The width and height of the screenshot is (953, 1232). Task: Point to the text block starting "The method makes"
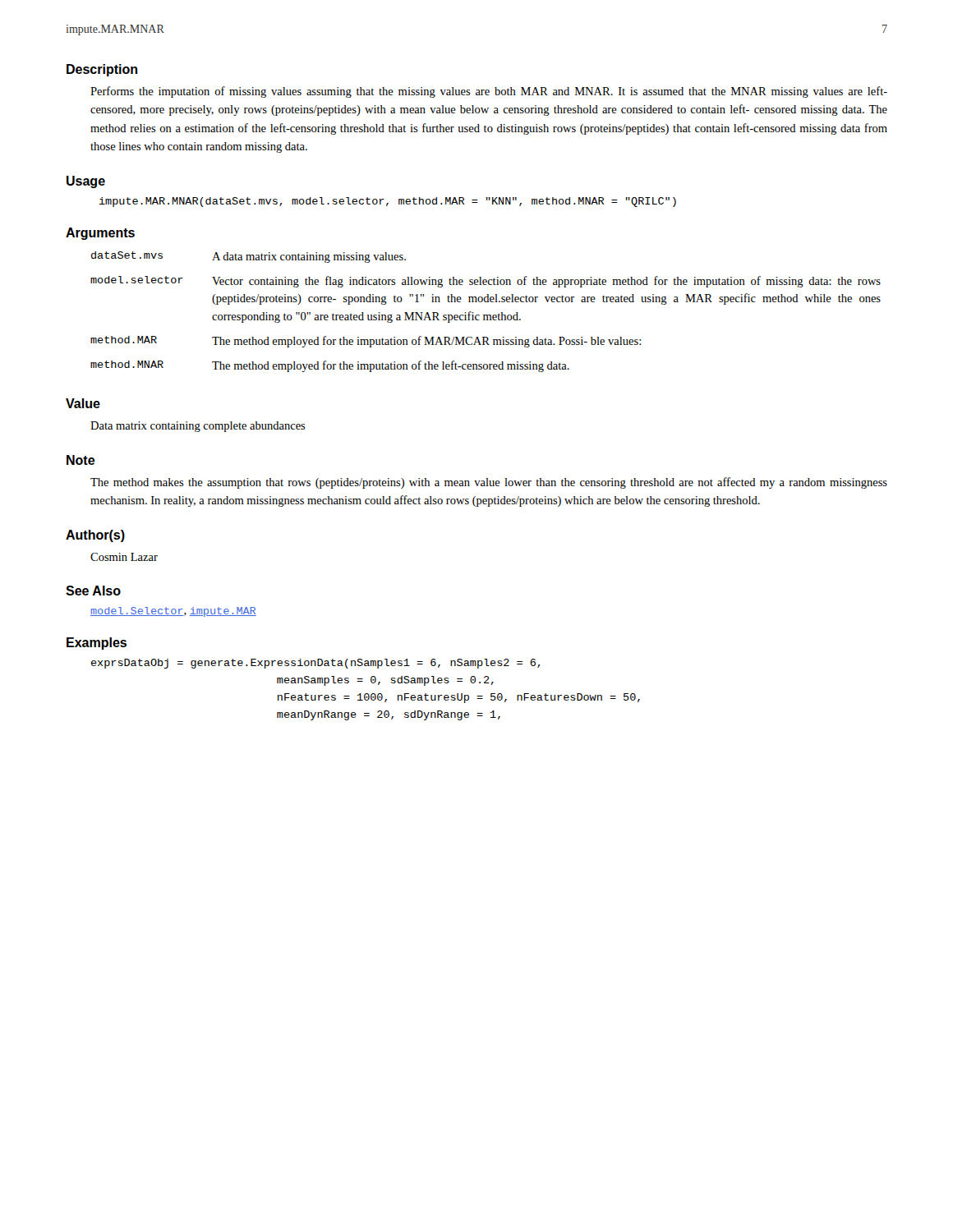pos(489,491)
